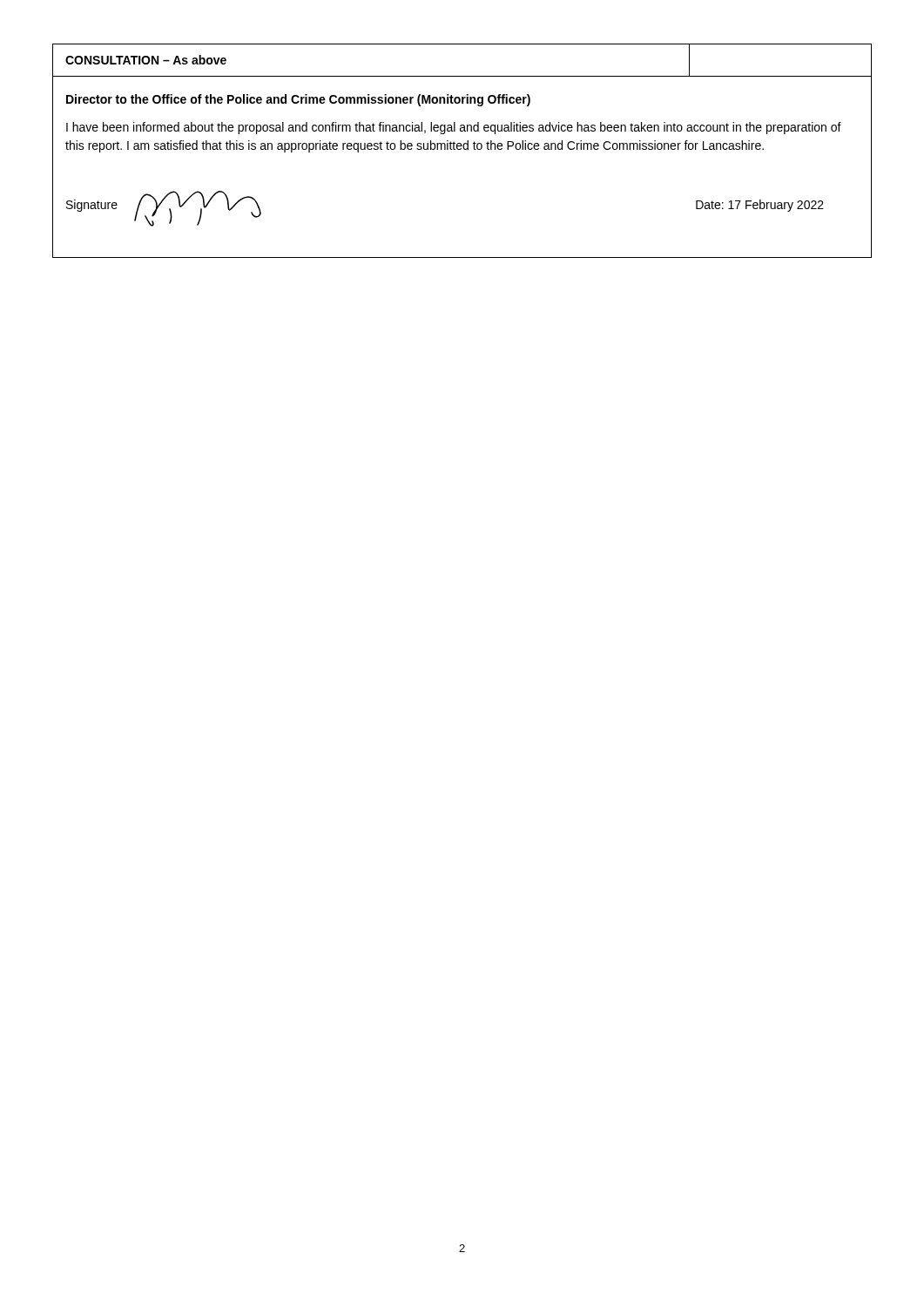
Task: Locate the text block that reads "I have been informed about the proposal and"
Action: [453, 136]
